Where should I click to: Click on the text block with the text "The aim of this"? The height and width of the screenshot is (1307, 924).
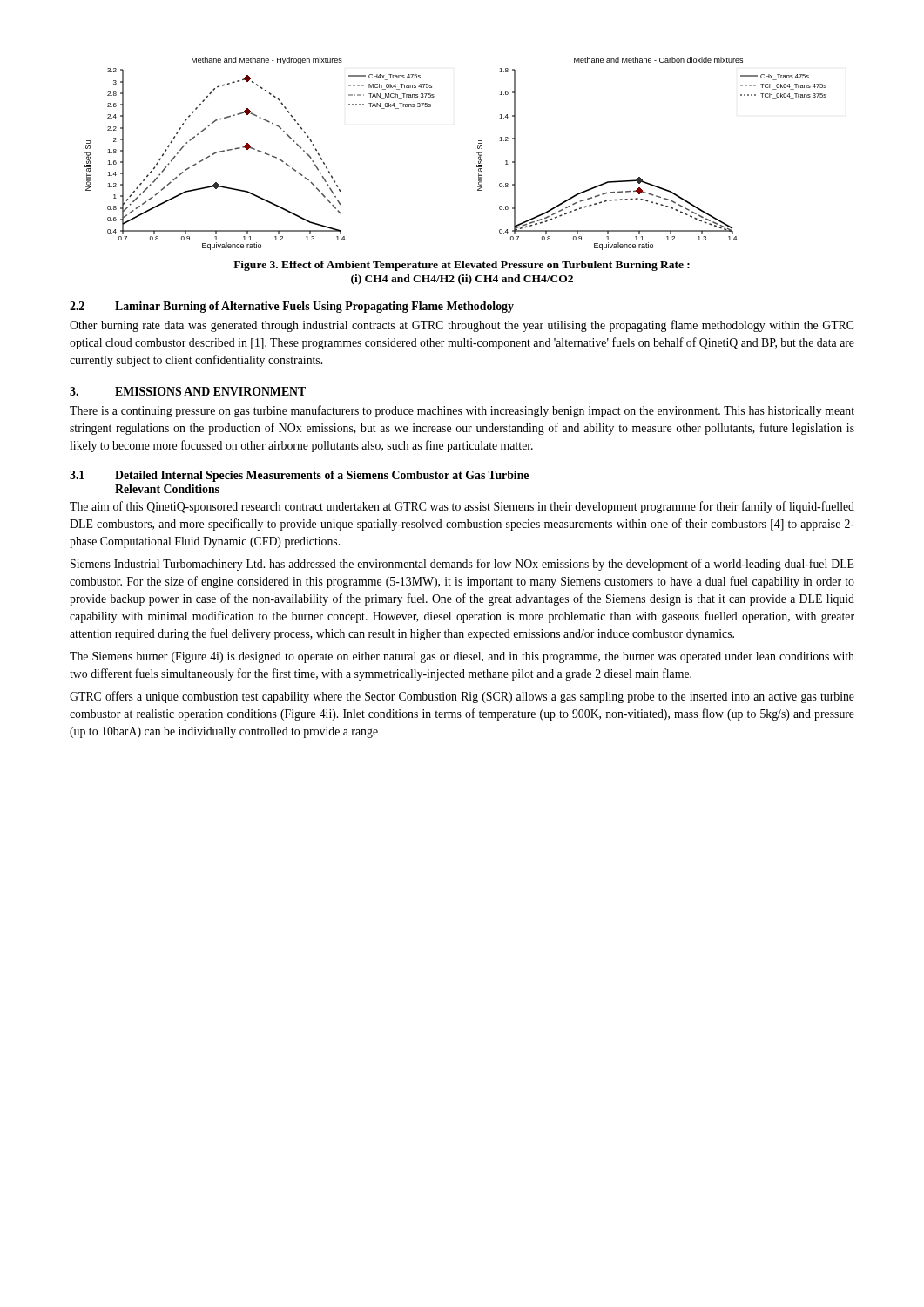[462, 524]
